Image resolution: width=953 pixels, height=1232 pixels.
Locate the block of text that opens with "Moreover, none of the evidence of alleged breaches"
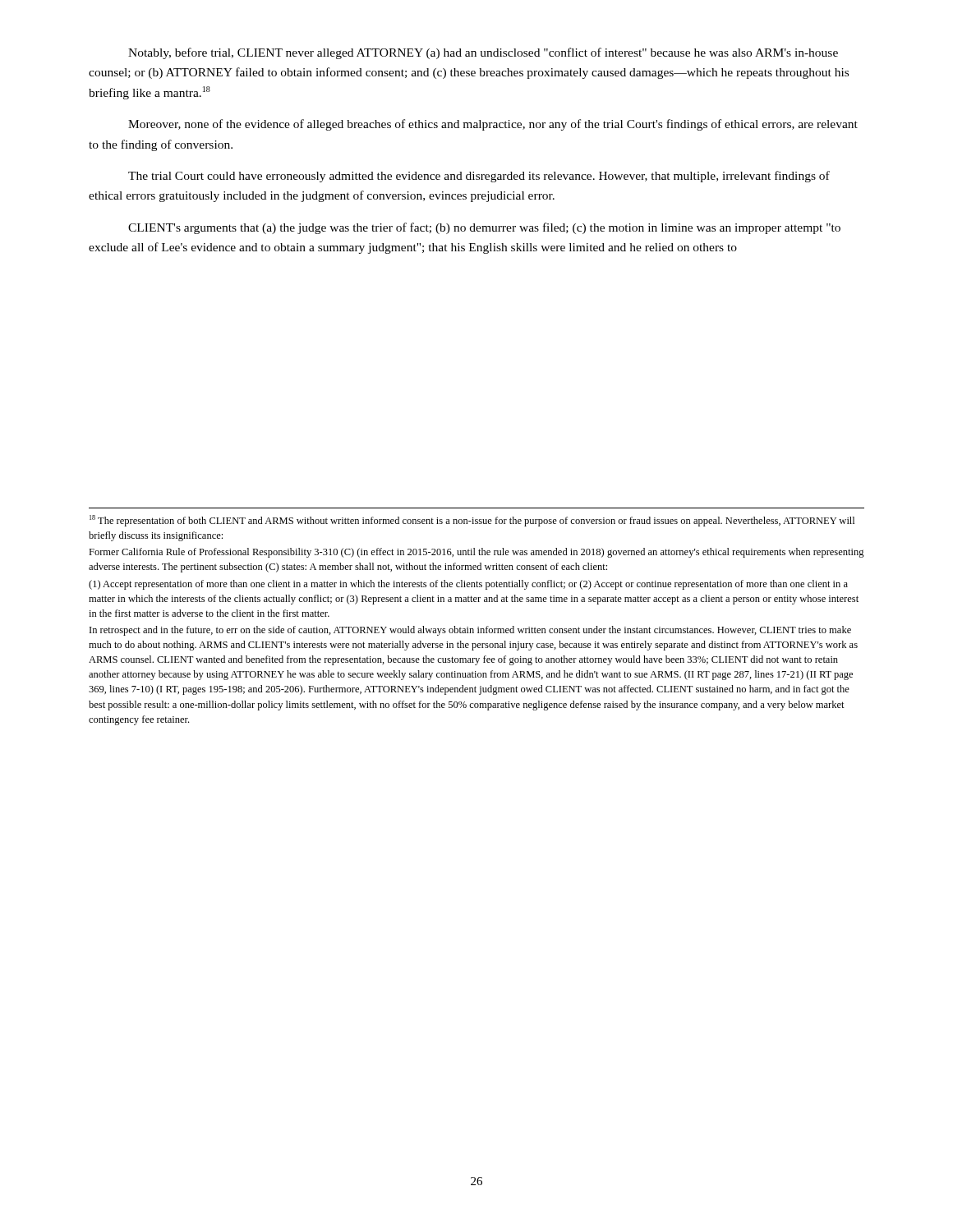[476, 134]
